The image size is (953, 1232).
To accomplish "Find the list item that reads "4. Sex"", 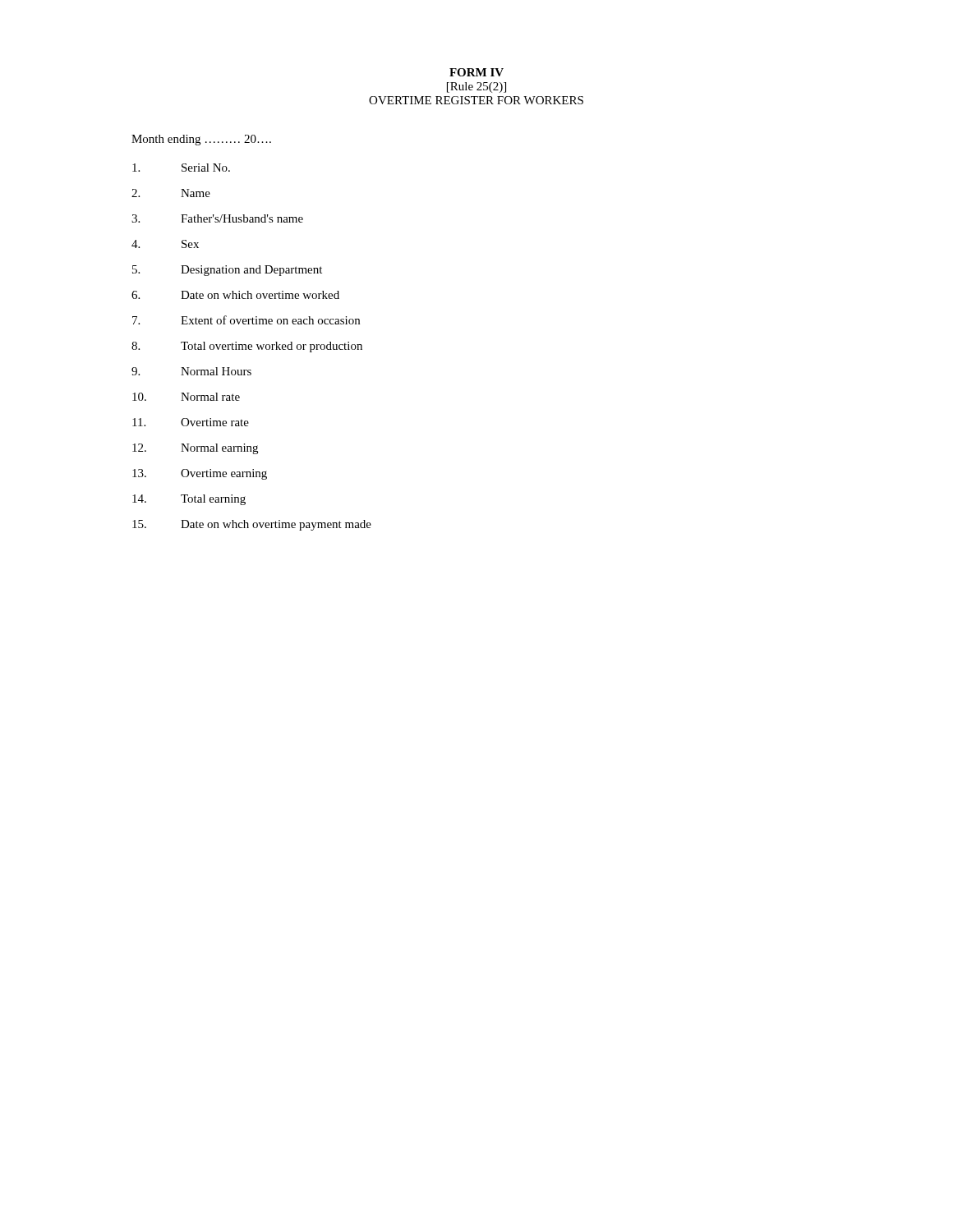I will click(135, 244).
